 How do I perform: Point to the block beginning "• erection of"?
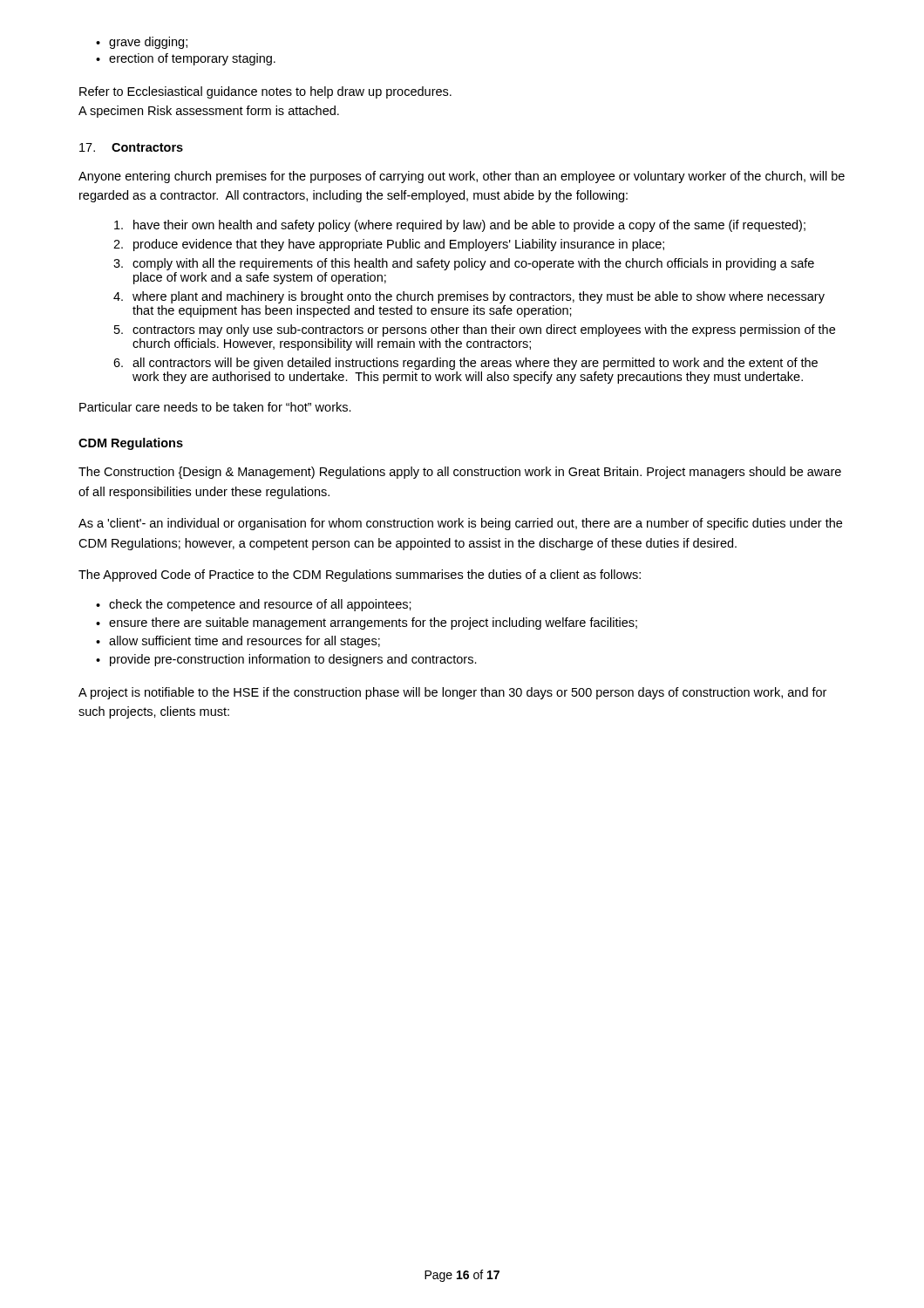(x=186, y=59)
